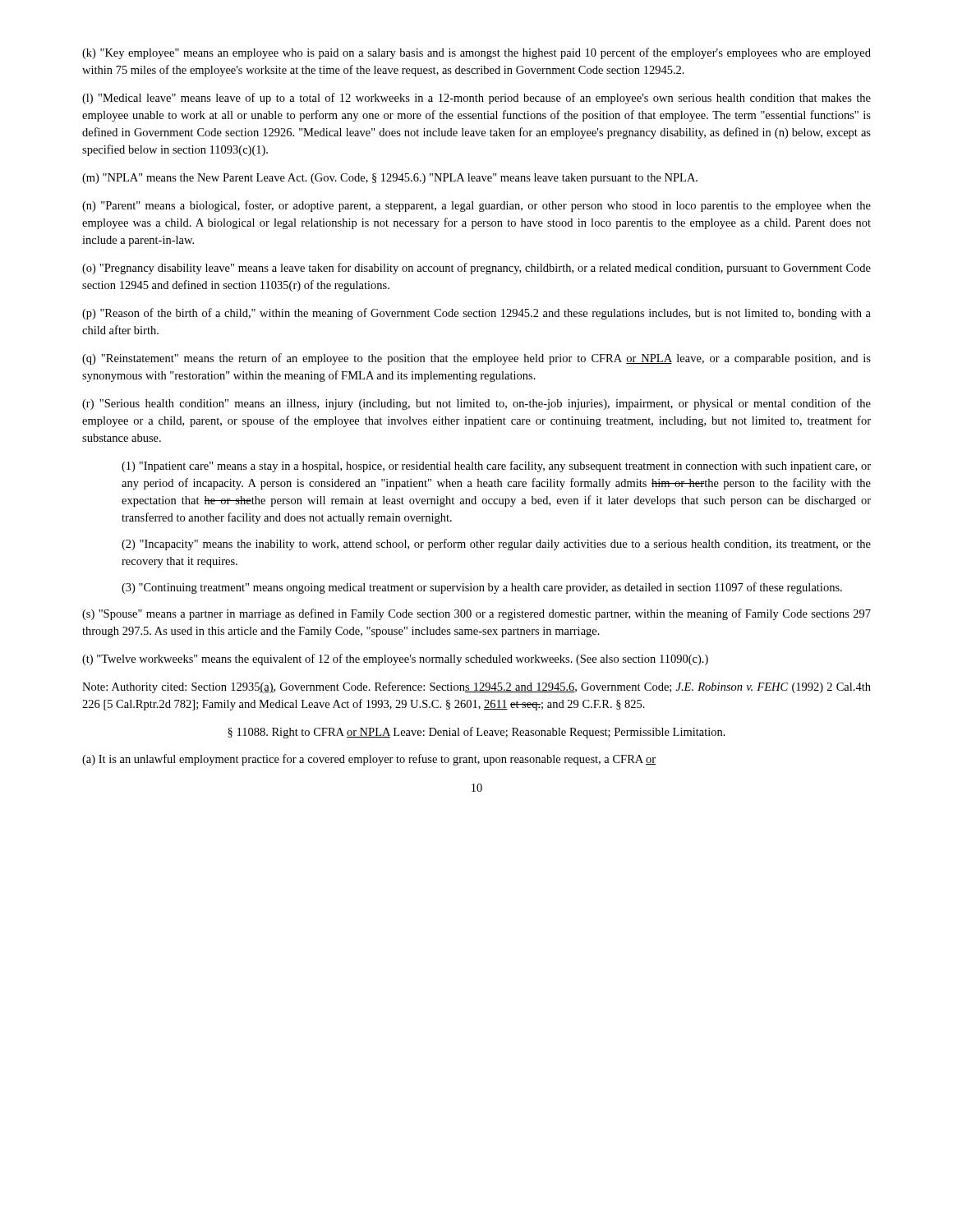Find the block on this page that starts "(p) "Reason of the"
The image size is (953, 1232).
(x=476, y=322)
